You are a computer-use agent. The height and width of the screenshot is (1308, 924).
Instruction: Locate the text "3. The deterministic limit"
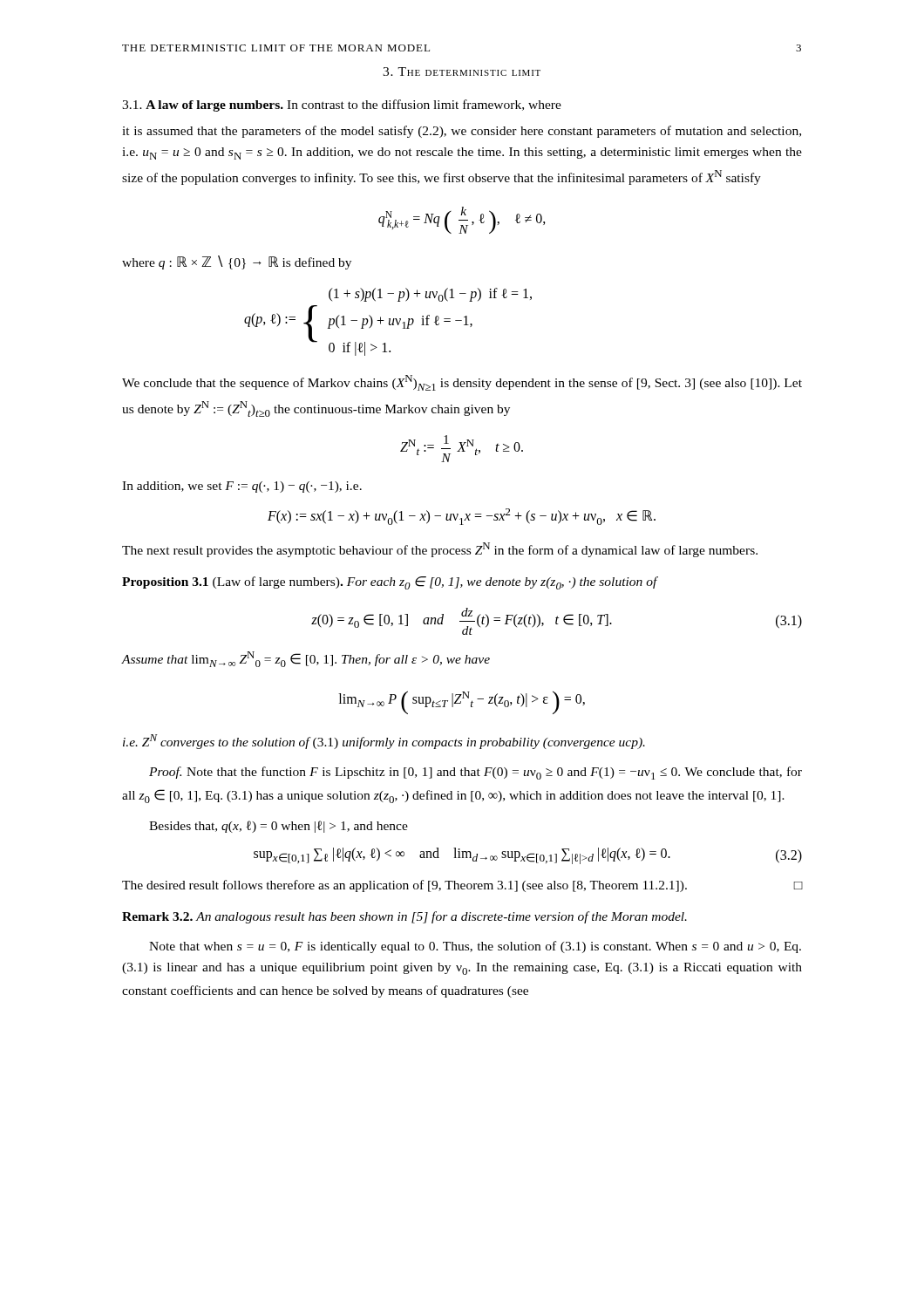coord(462,71)
